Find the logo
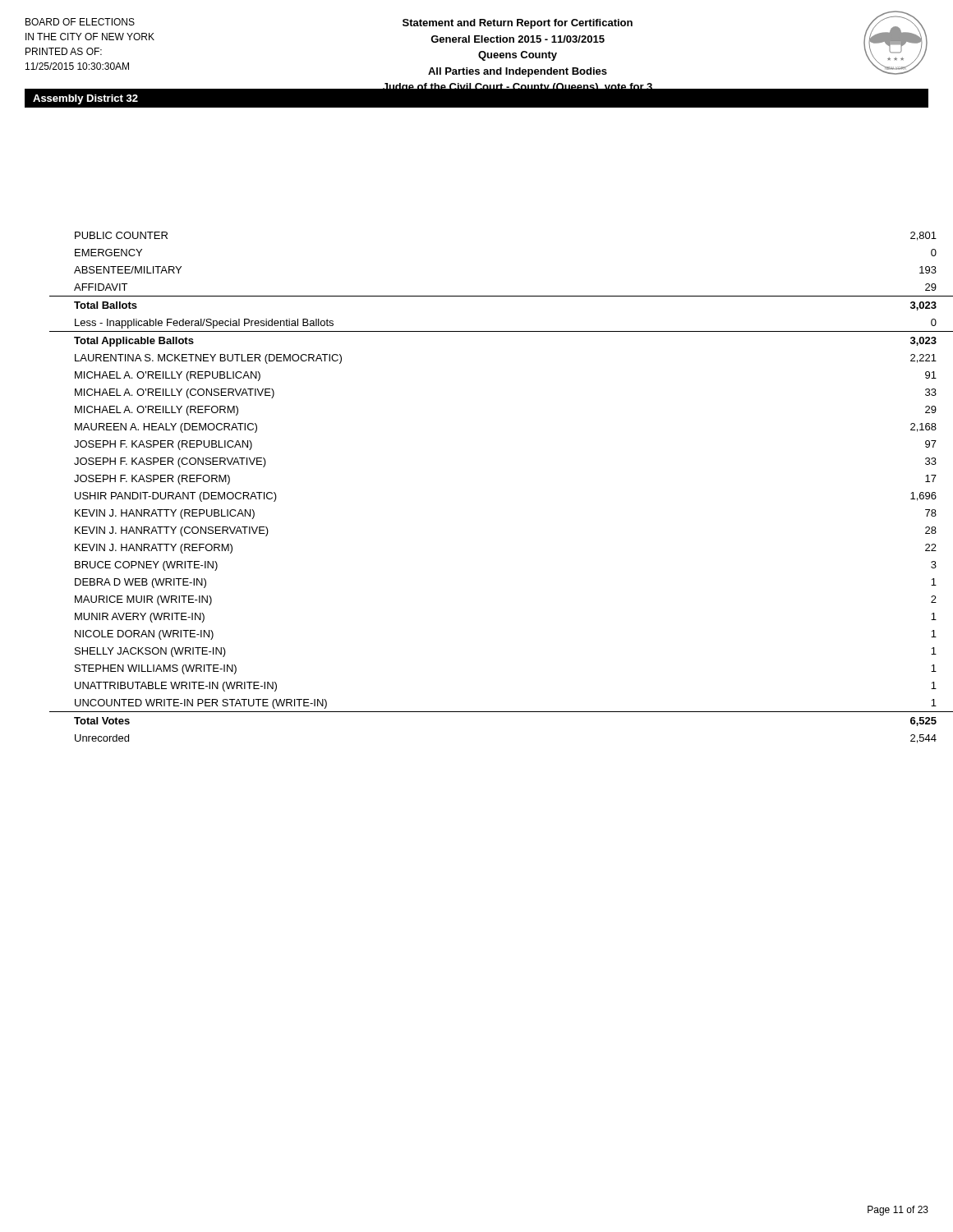Screen dimensions: 1232x953 (x=895, y=43)
